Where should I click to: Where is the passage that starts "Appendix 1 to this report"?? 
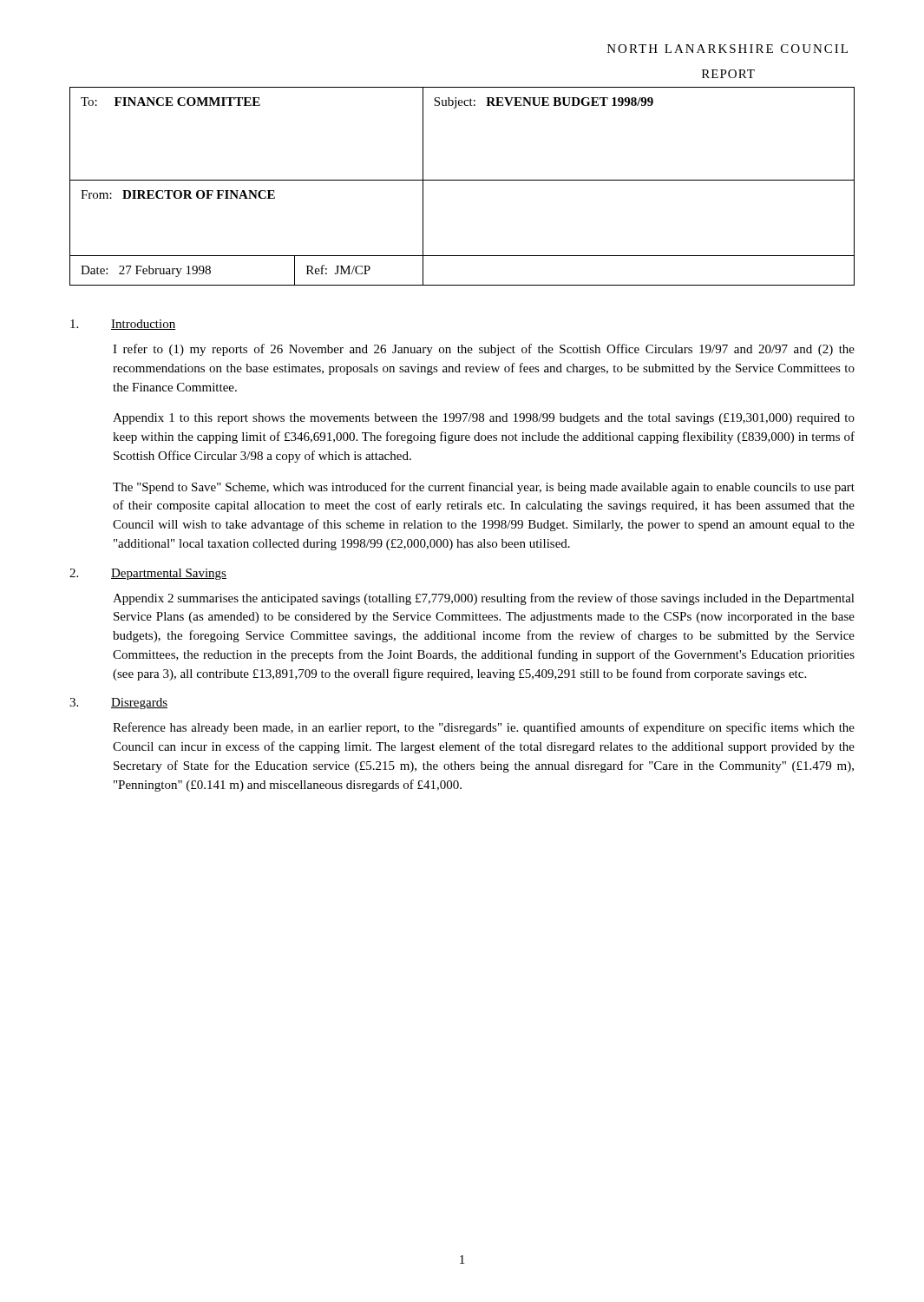click(484, 437)
